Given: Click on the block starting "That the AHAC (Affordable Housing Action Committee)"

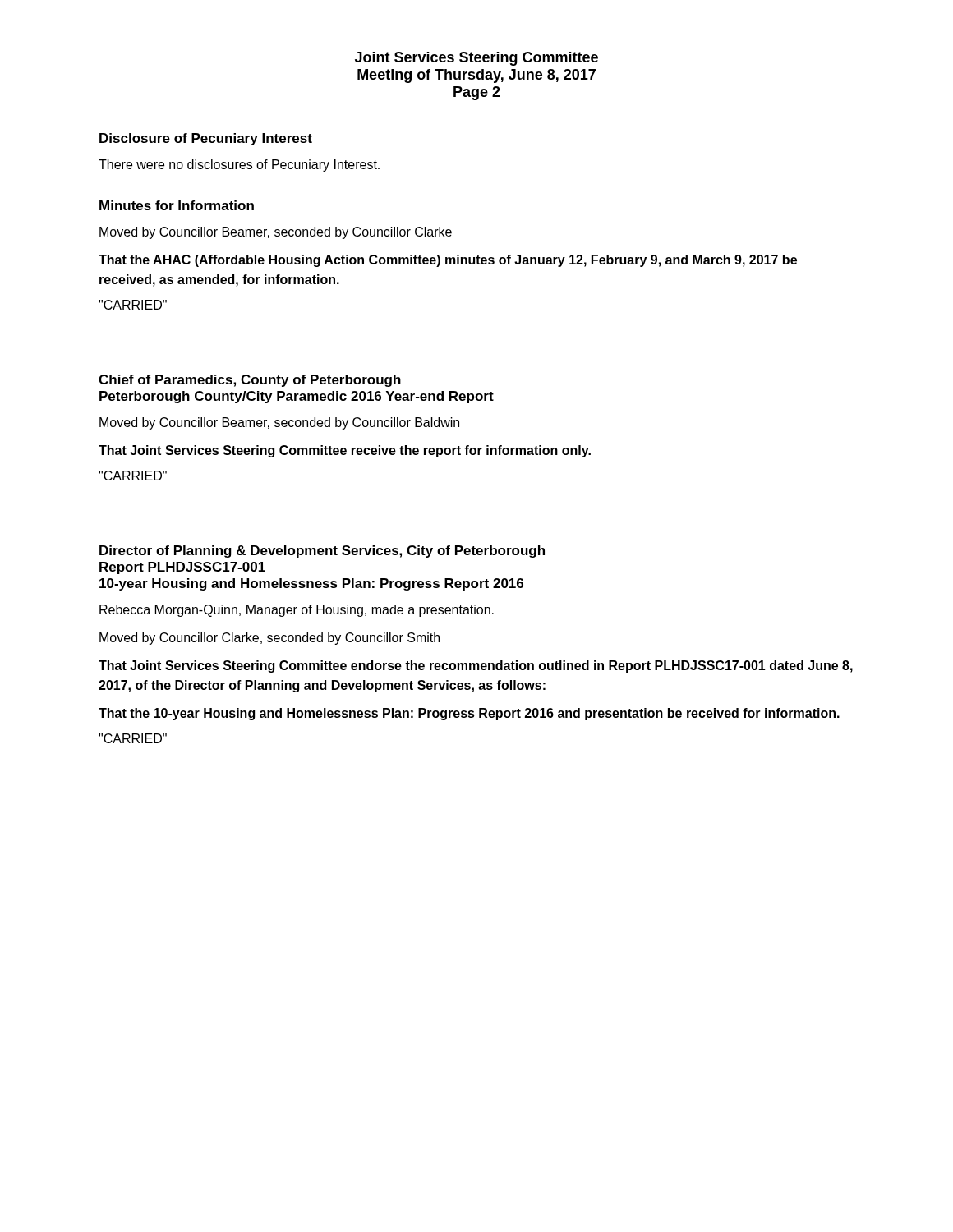Looking at the screenshot, I should 448,270.
